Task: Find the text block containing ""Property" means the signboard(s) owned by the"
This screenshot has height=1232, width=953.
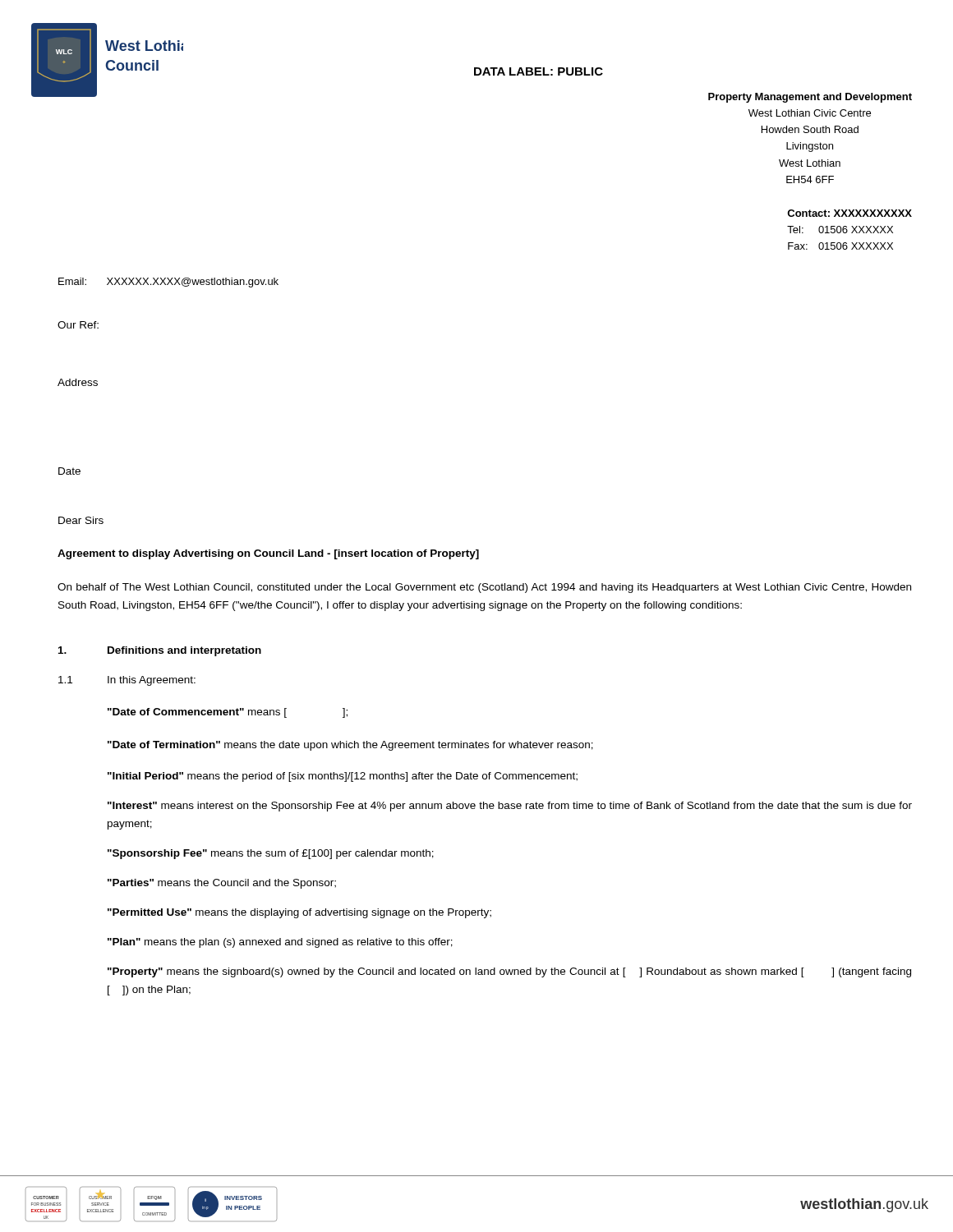Action: pos(509,980)
